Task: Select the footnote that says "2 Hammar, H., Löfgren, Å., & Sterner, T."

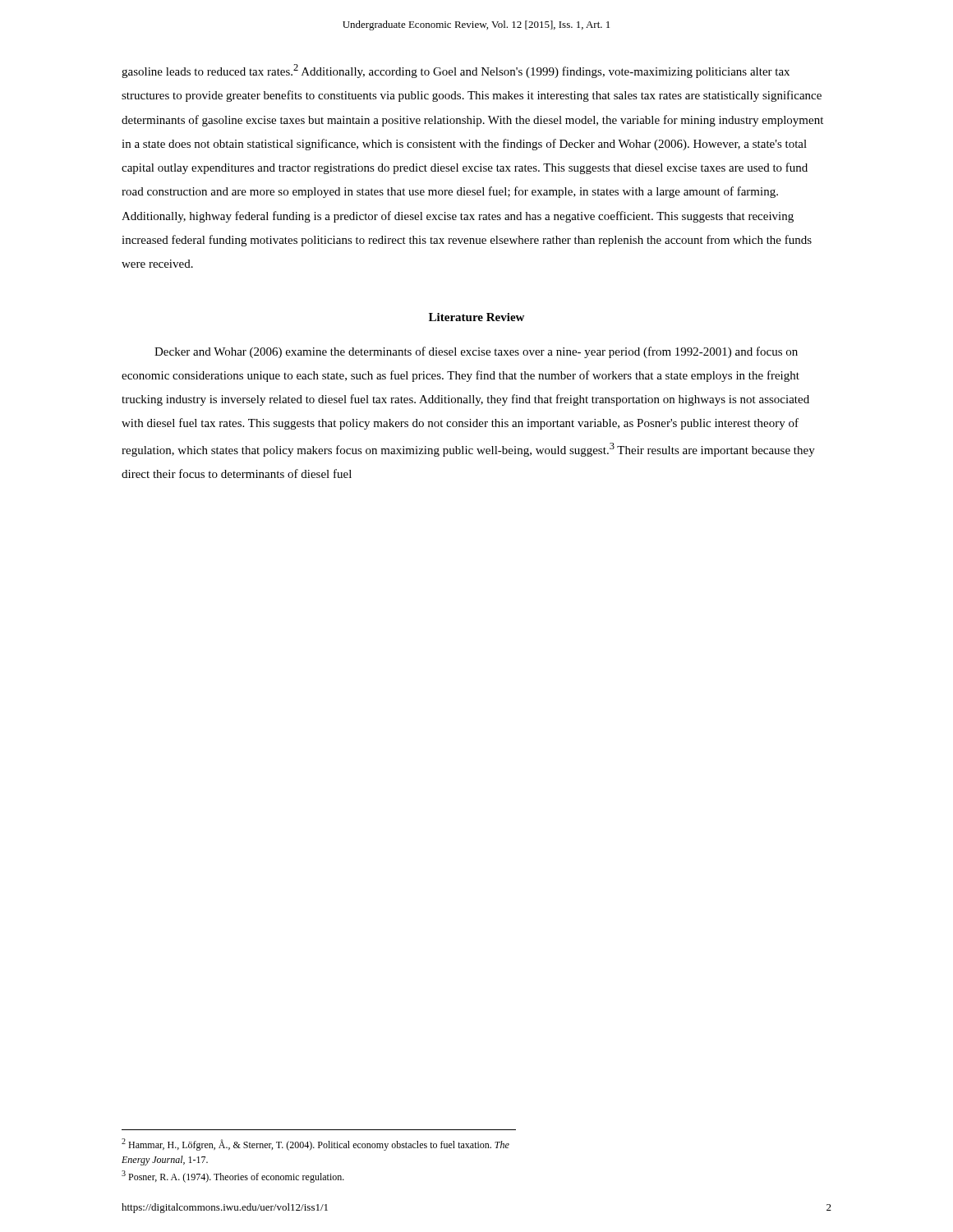Action: (315, 1160)
